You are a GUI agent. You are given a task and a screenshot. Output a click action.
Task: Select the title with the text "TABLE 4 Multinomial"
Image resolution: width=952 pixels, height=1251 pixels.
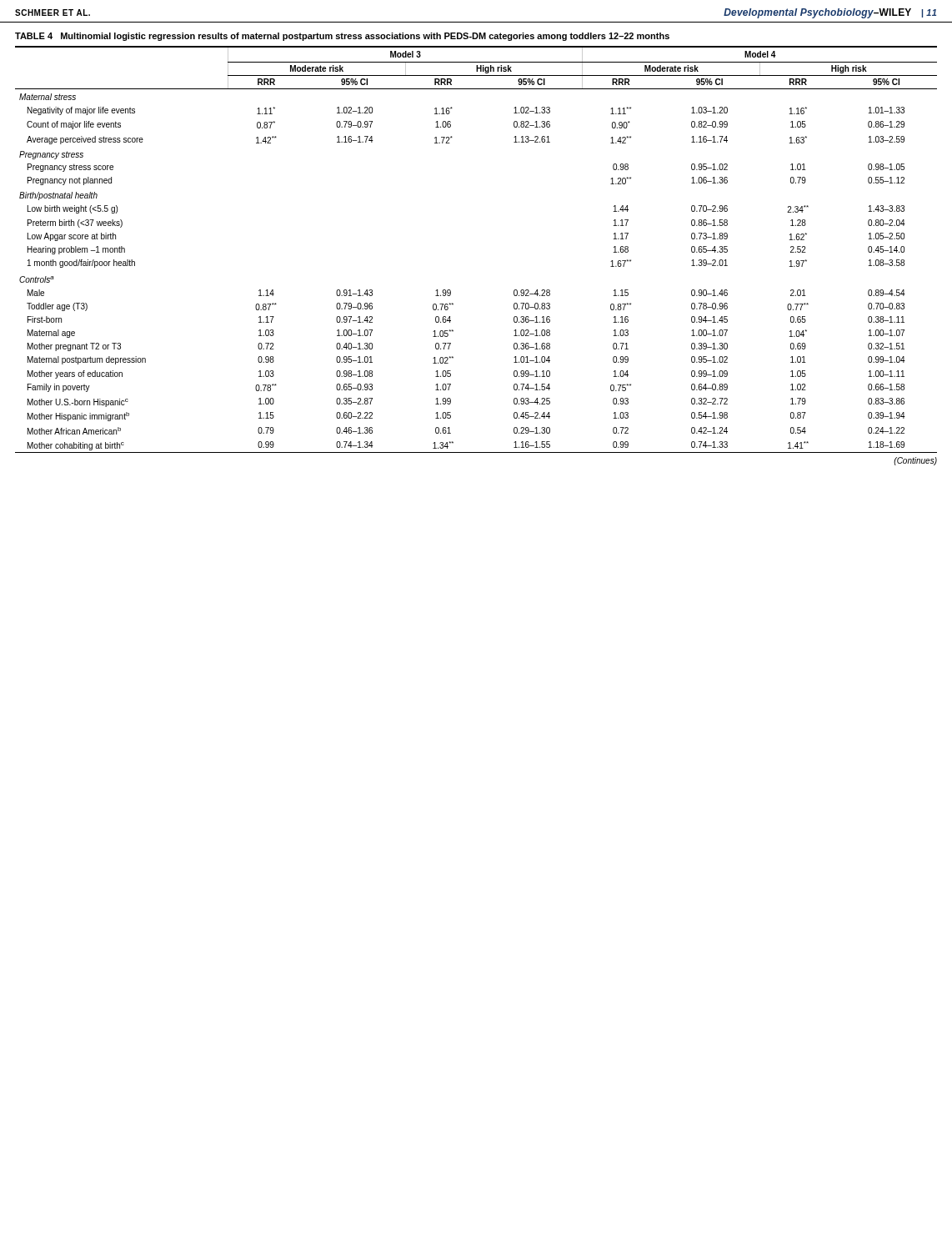[x=342, y=36]
